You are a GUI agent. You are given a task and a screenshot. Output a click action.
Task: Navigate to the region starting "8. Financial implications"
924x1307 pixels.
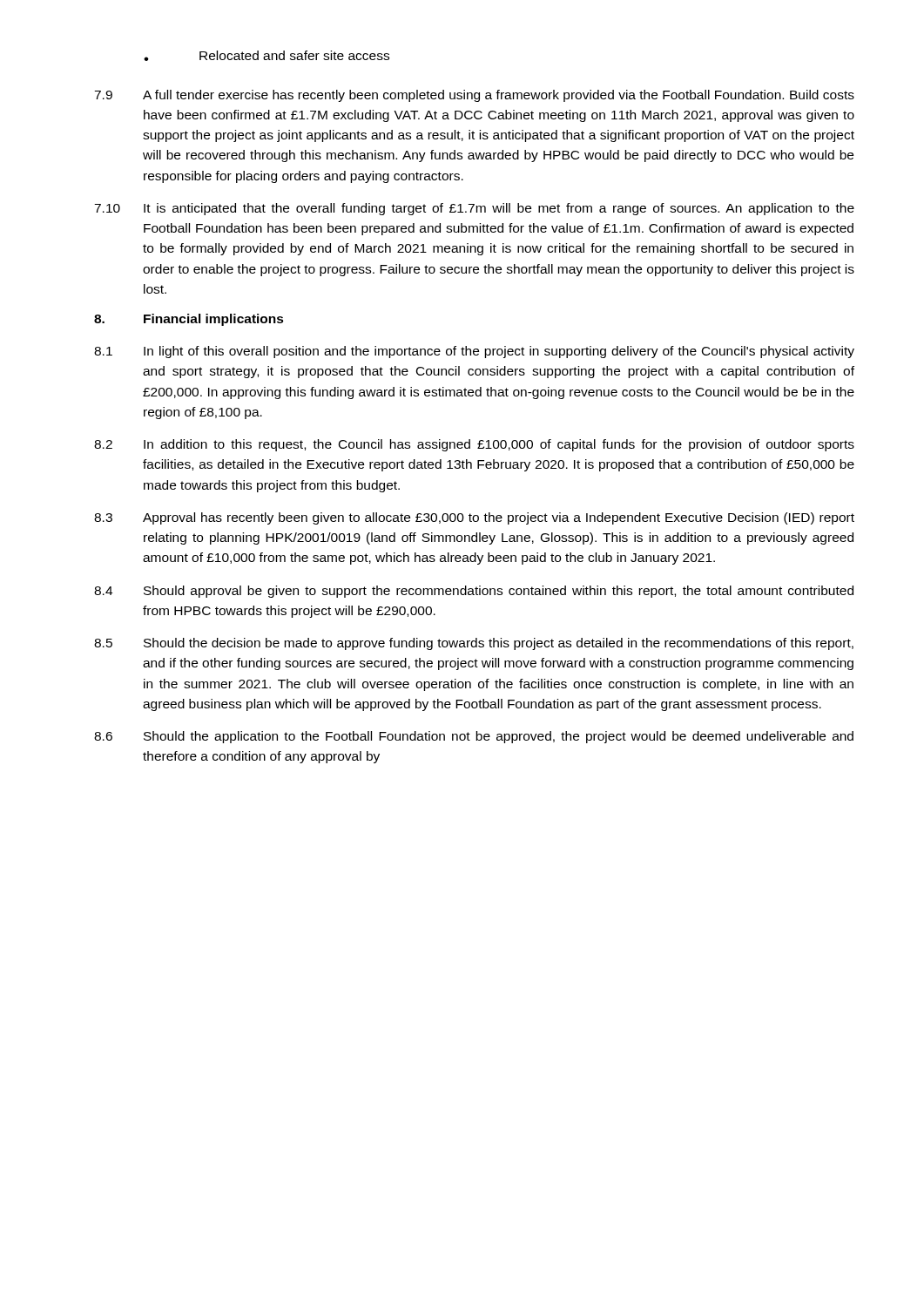189,319
